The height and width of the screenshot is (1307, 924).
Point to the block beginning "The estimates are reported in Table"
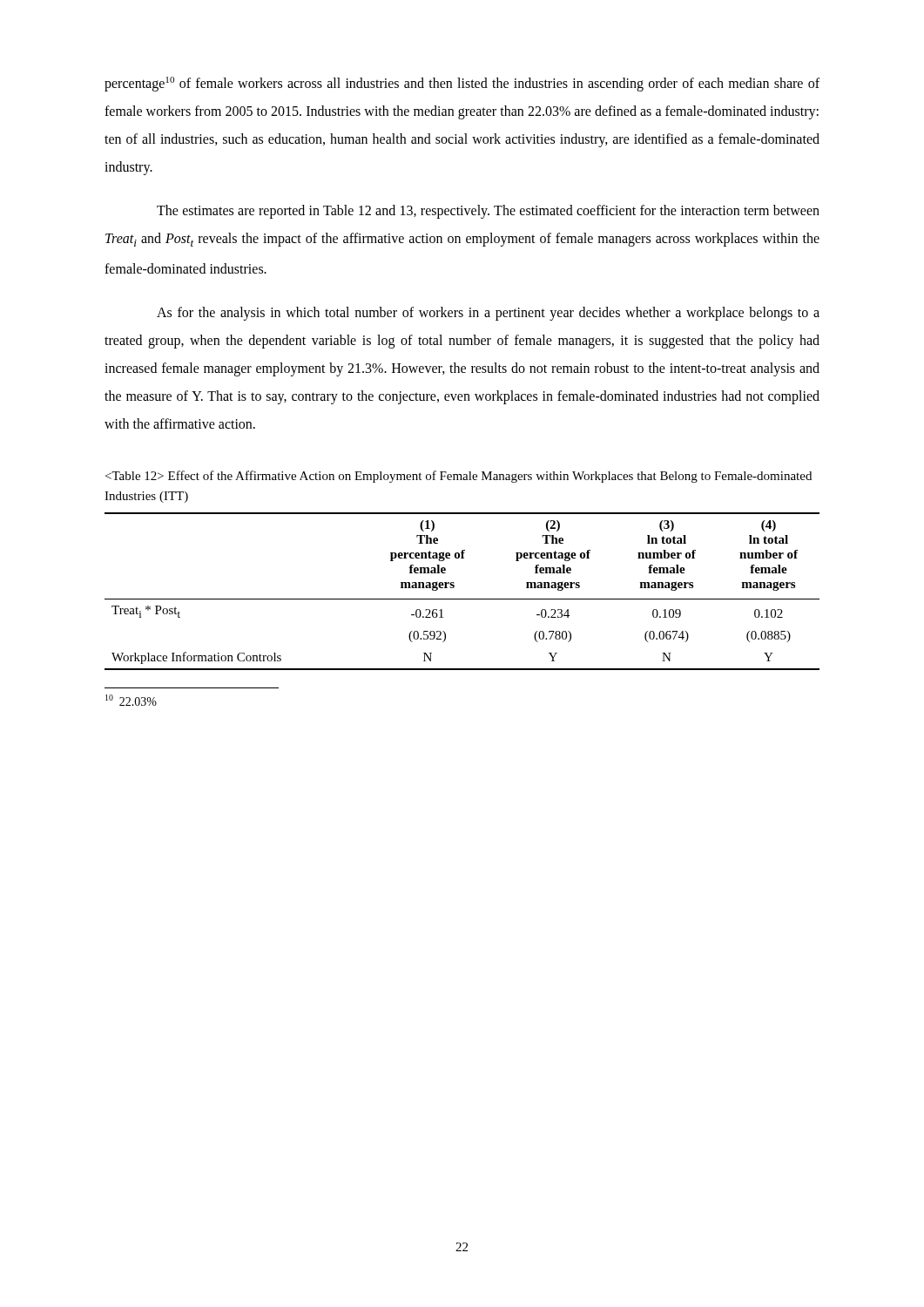462,240
